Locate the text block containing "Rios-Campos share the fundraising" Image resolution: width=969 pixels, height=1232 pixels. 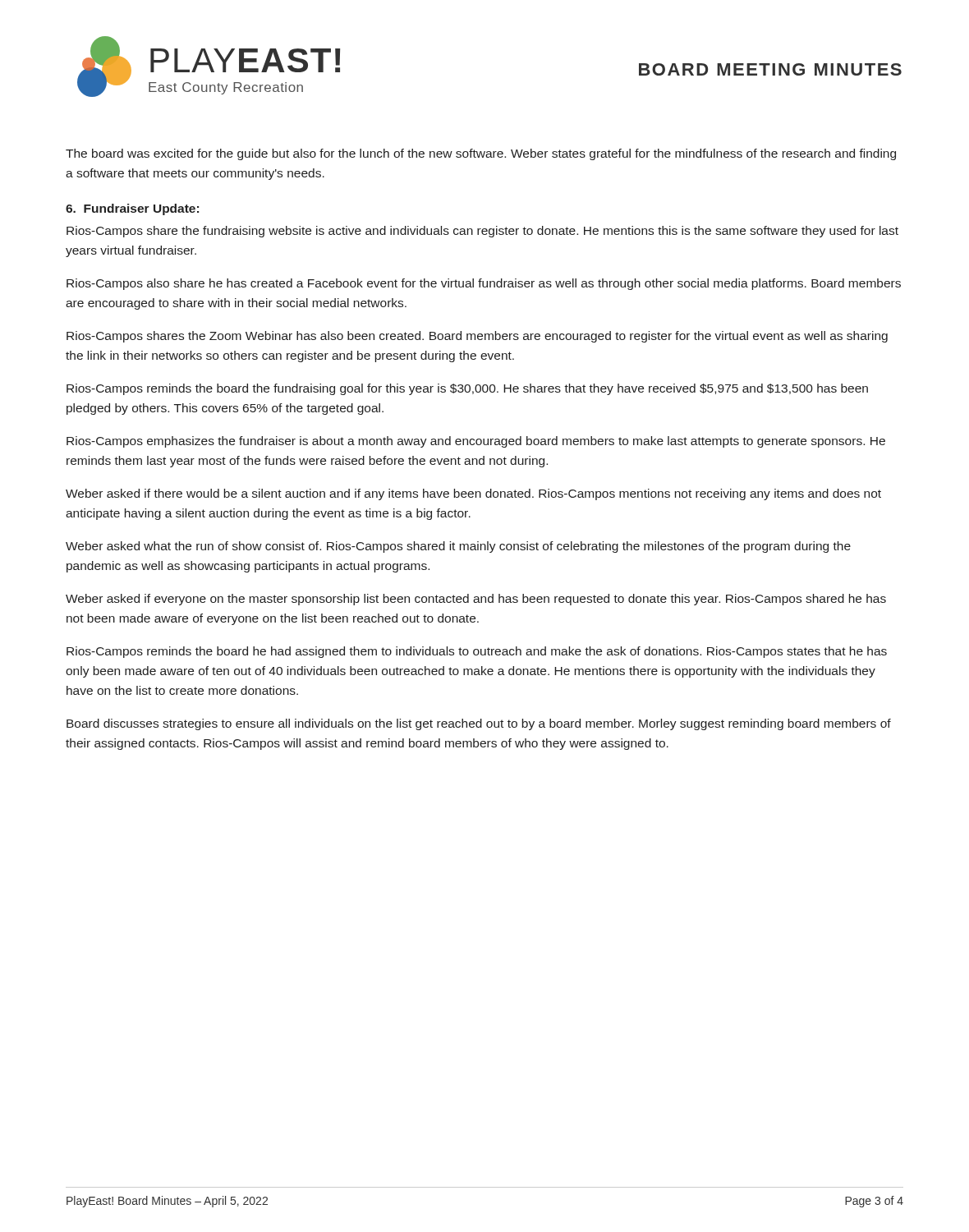pyautogui.click(x=482, y=240)
